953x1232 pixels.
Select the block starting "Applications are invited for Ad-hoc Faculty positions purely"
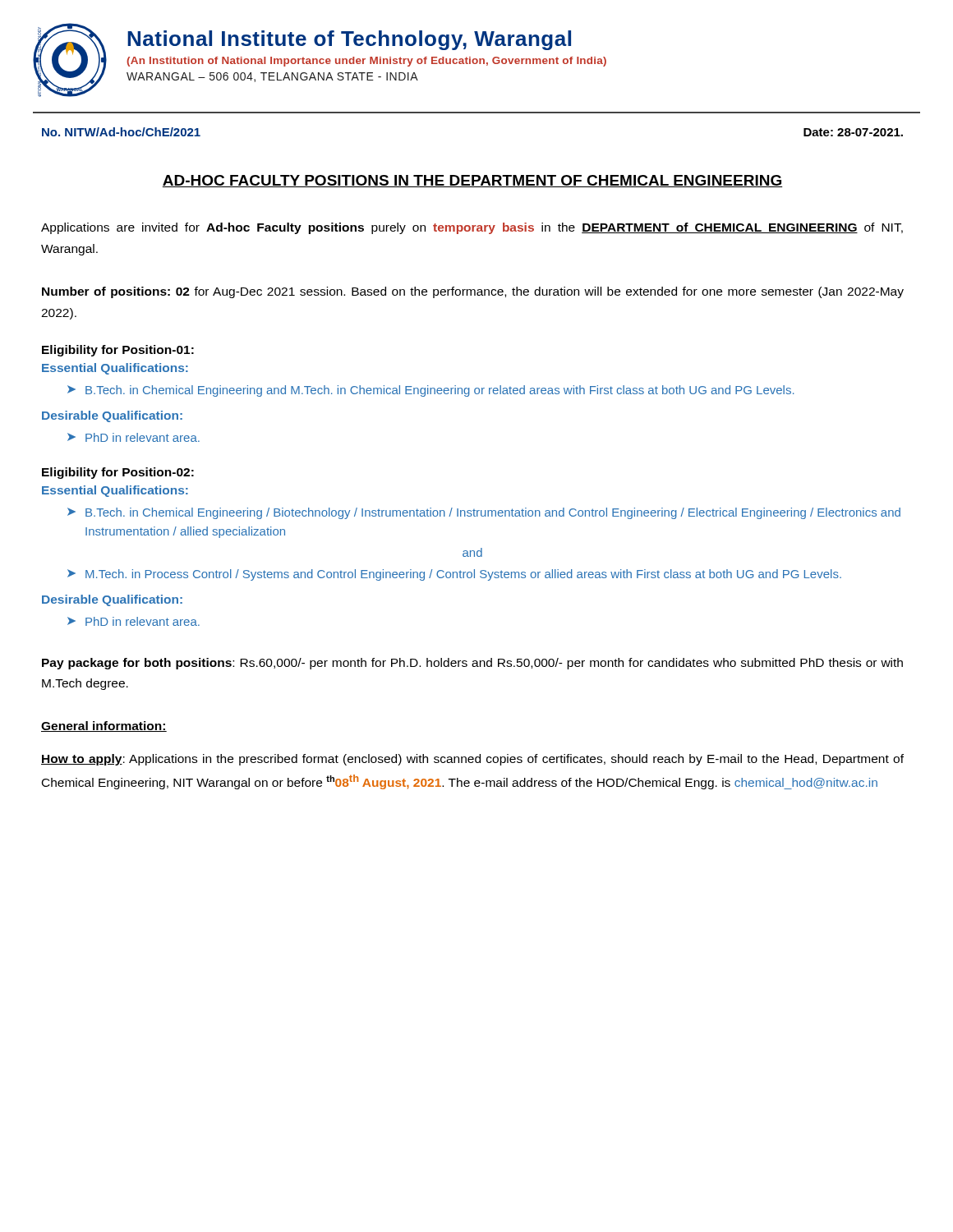[x=472, y=238]
